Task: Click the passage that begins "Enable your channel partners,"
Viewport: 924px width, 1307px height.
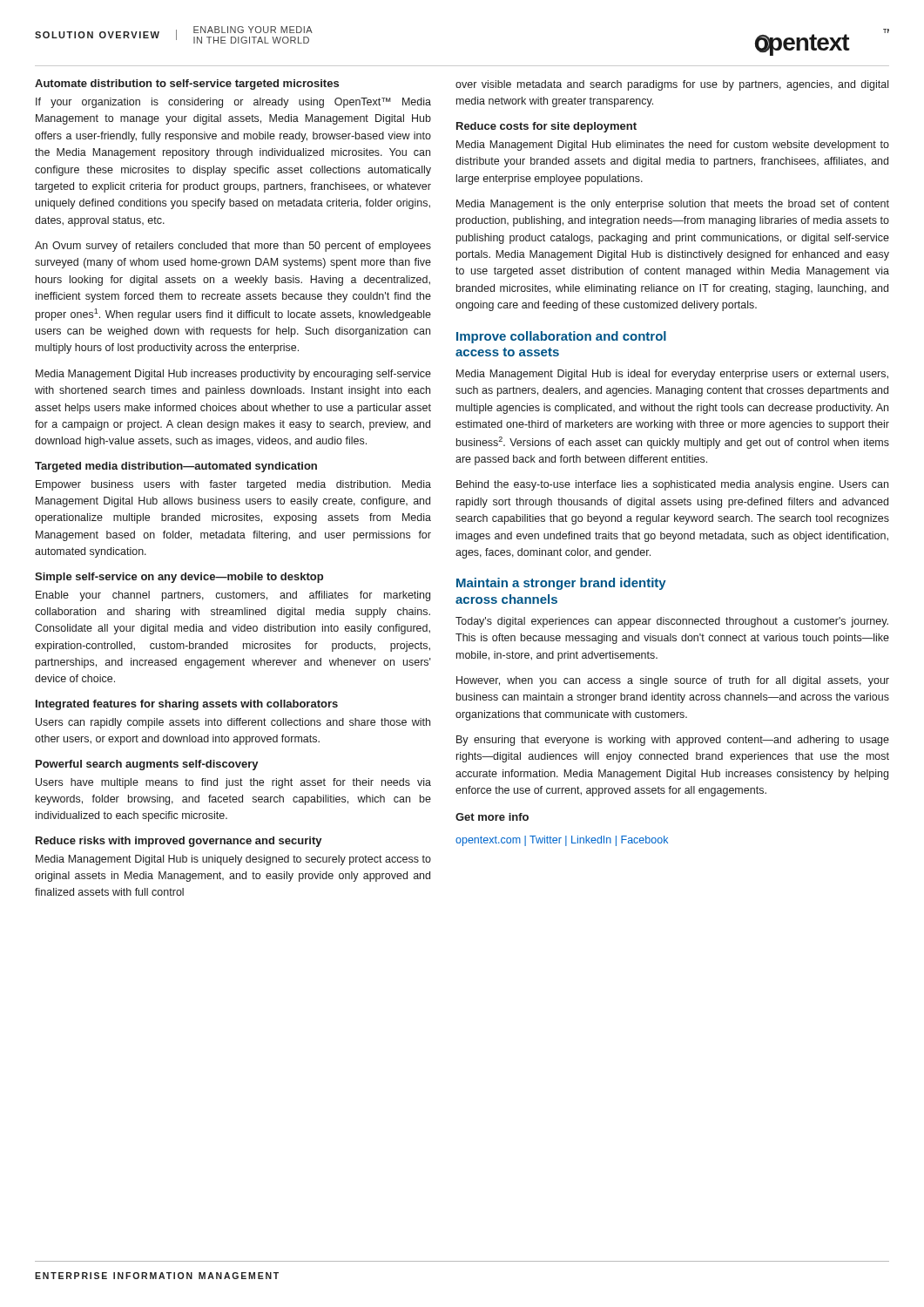Action: click(233, 637)
